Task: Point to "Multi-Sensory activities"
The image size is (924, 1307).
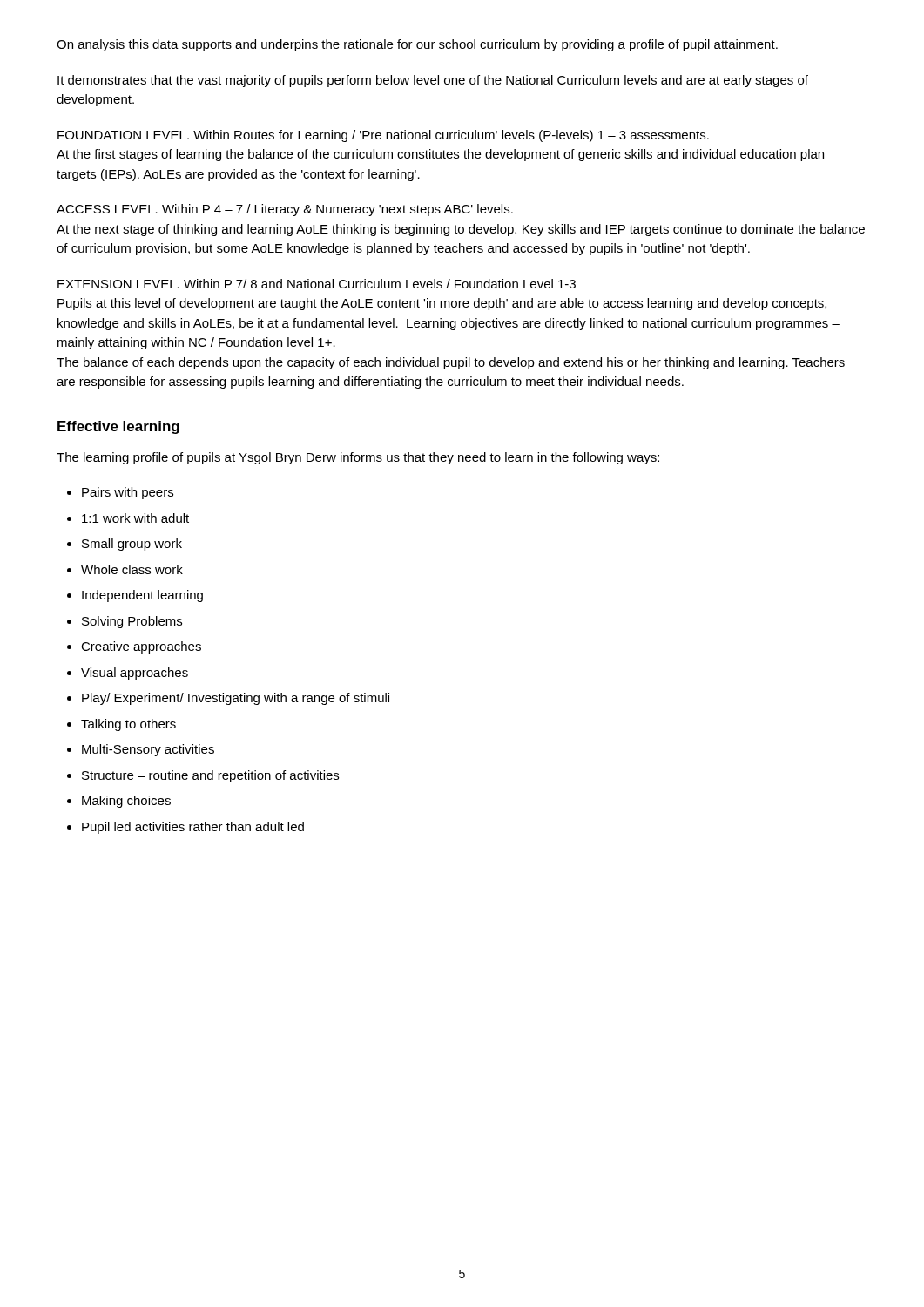Action: pyautogui.click(x=148, y=749)
